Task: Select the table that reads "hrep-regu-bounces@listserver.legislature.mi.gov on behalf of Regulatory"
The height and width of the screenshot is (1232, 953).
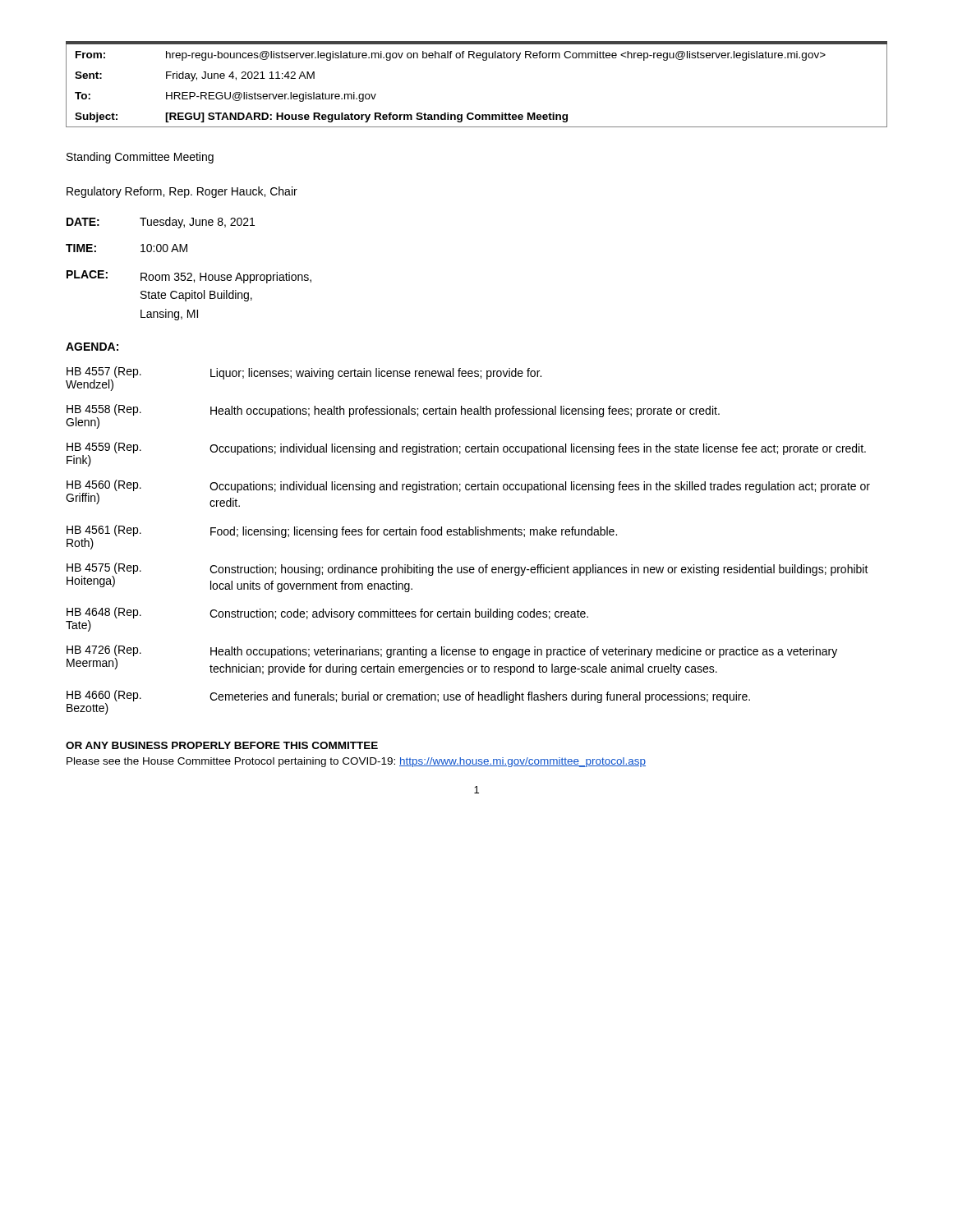Action: (x=476, y=86)
